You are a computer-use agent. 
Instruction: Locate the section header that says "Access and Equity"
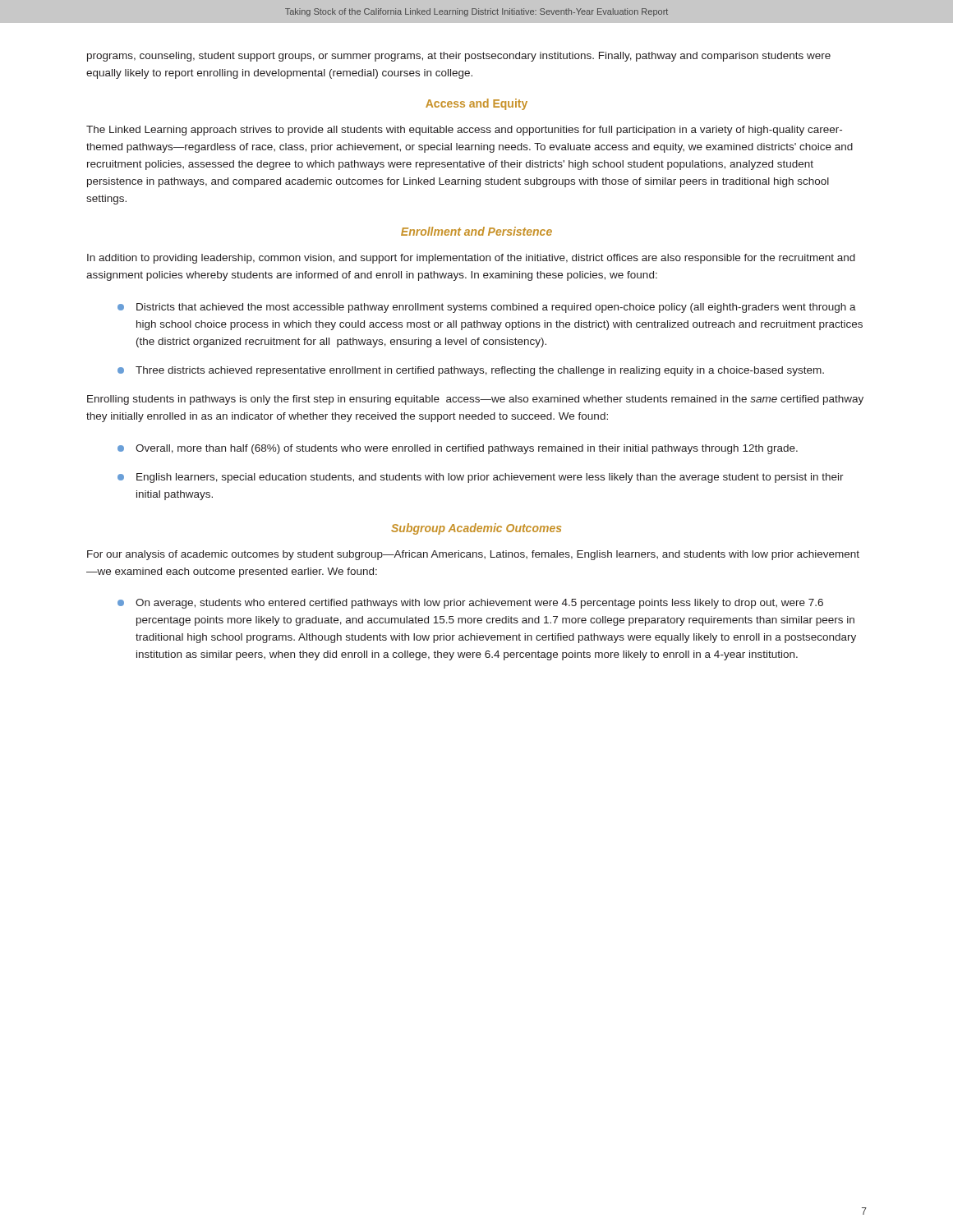476,103
